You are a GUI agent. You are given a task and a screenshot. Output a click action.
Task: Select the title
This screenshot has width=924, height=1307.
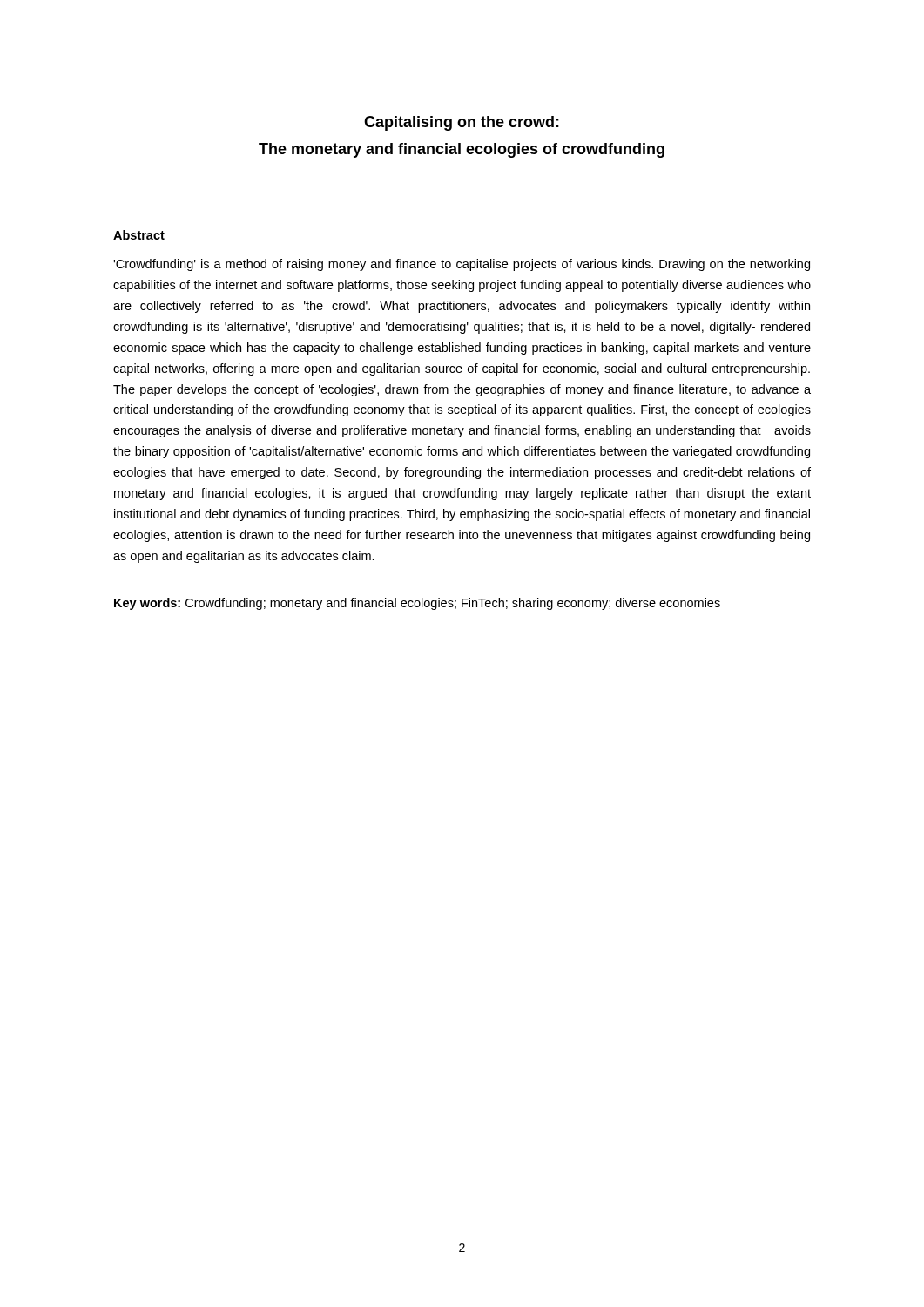pyautogui.click(x=462, y=136)
